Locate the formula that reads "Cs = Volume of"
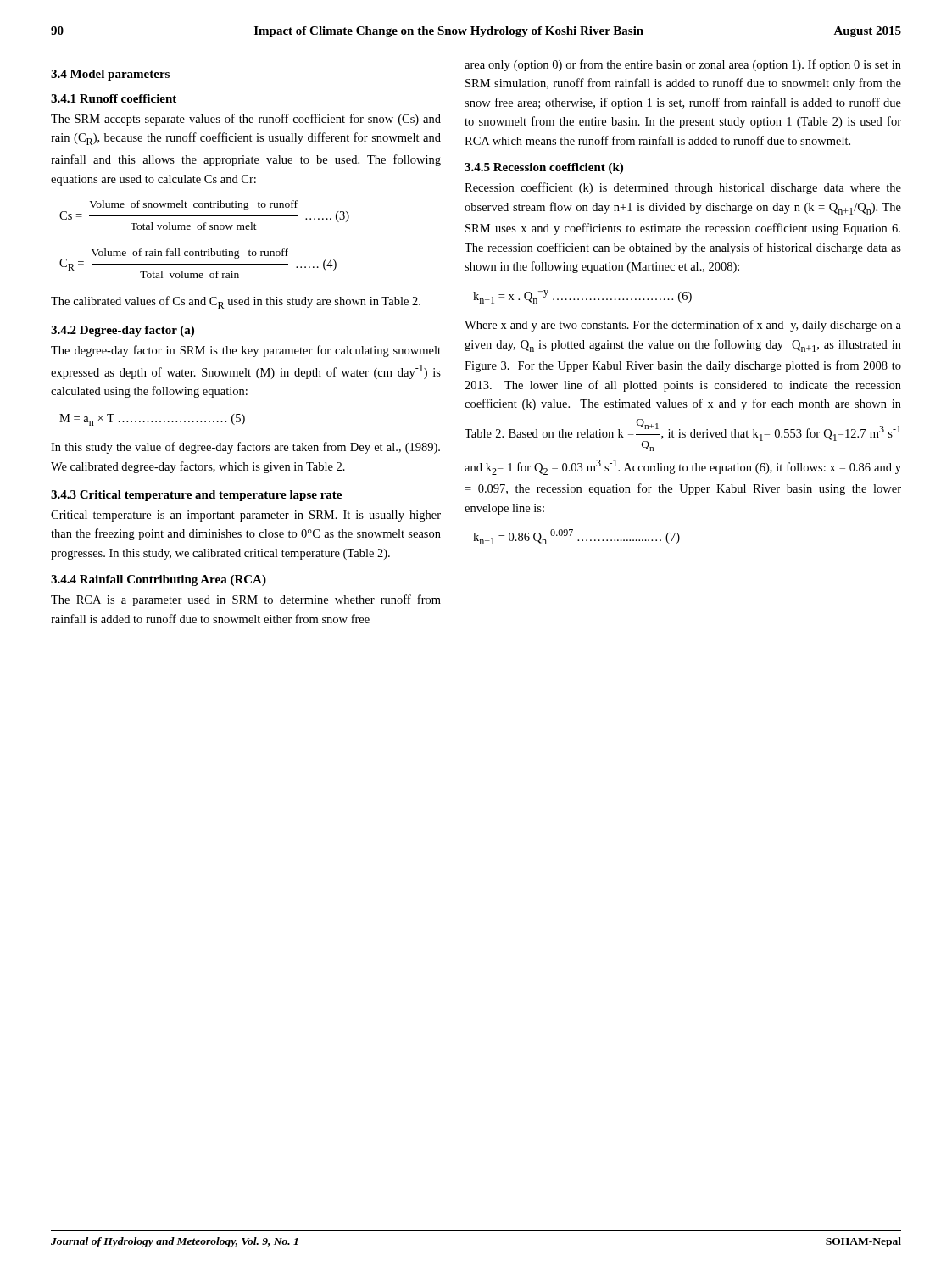The height and width of the screenshot is (1272, 952). [250, 216]
